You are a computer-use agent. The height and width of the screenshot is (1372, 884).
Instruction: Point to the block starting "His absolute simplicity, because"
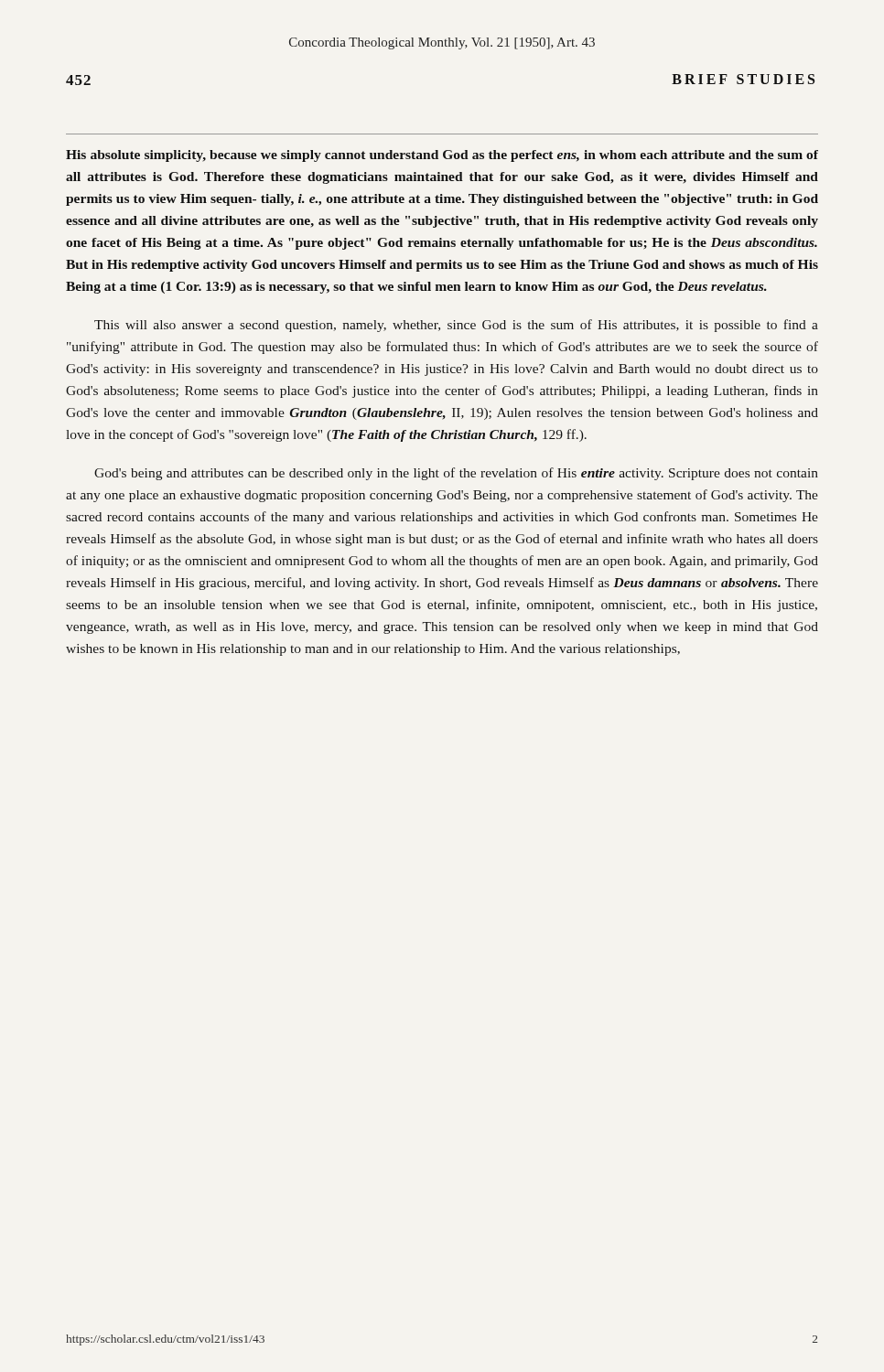coord(442,220)
